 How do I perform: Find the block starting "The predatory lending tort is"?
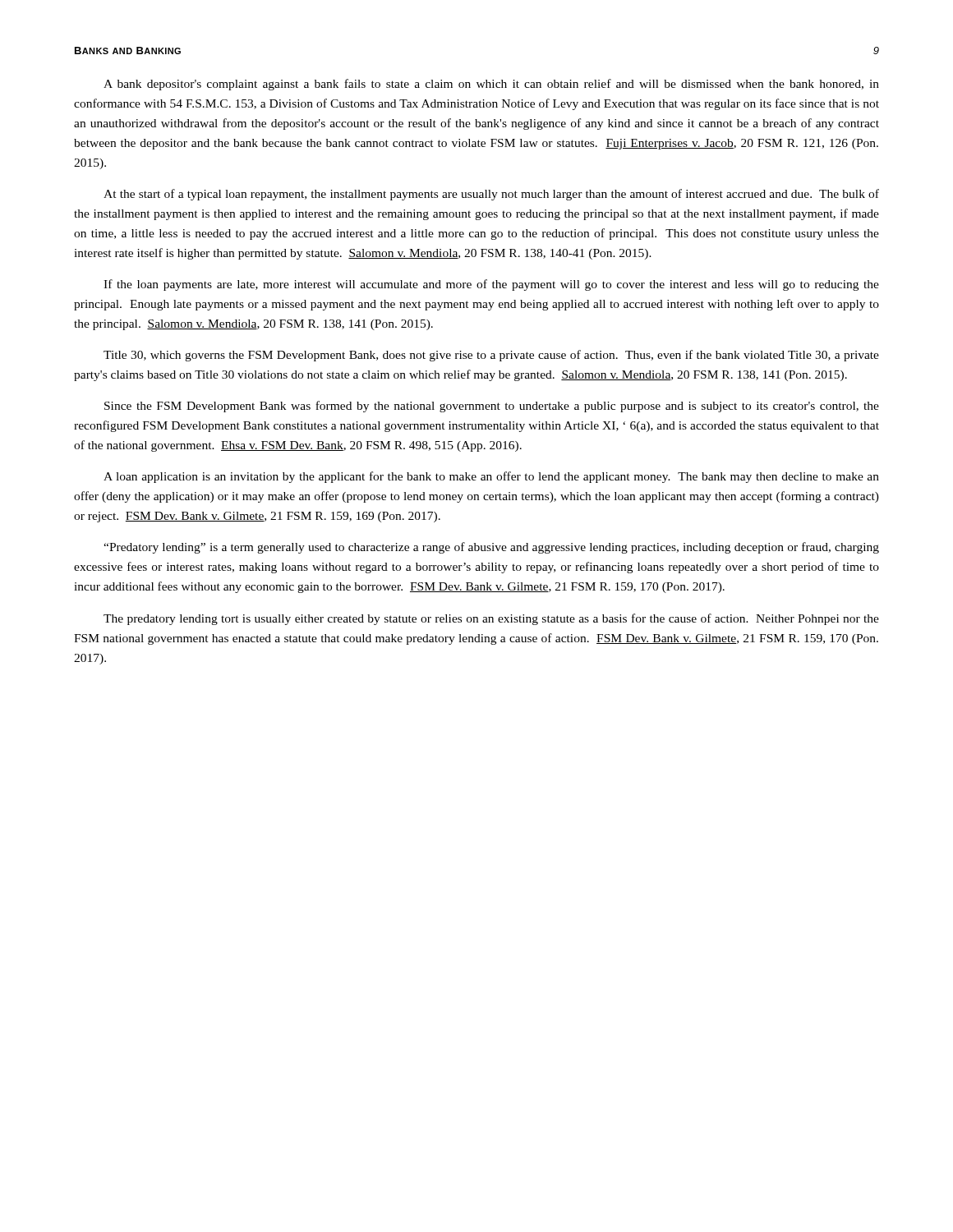click(x=476, y=637)
